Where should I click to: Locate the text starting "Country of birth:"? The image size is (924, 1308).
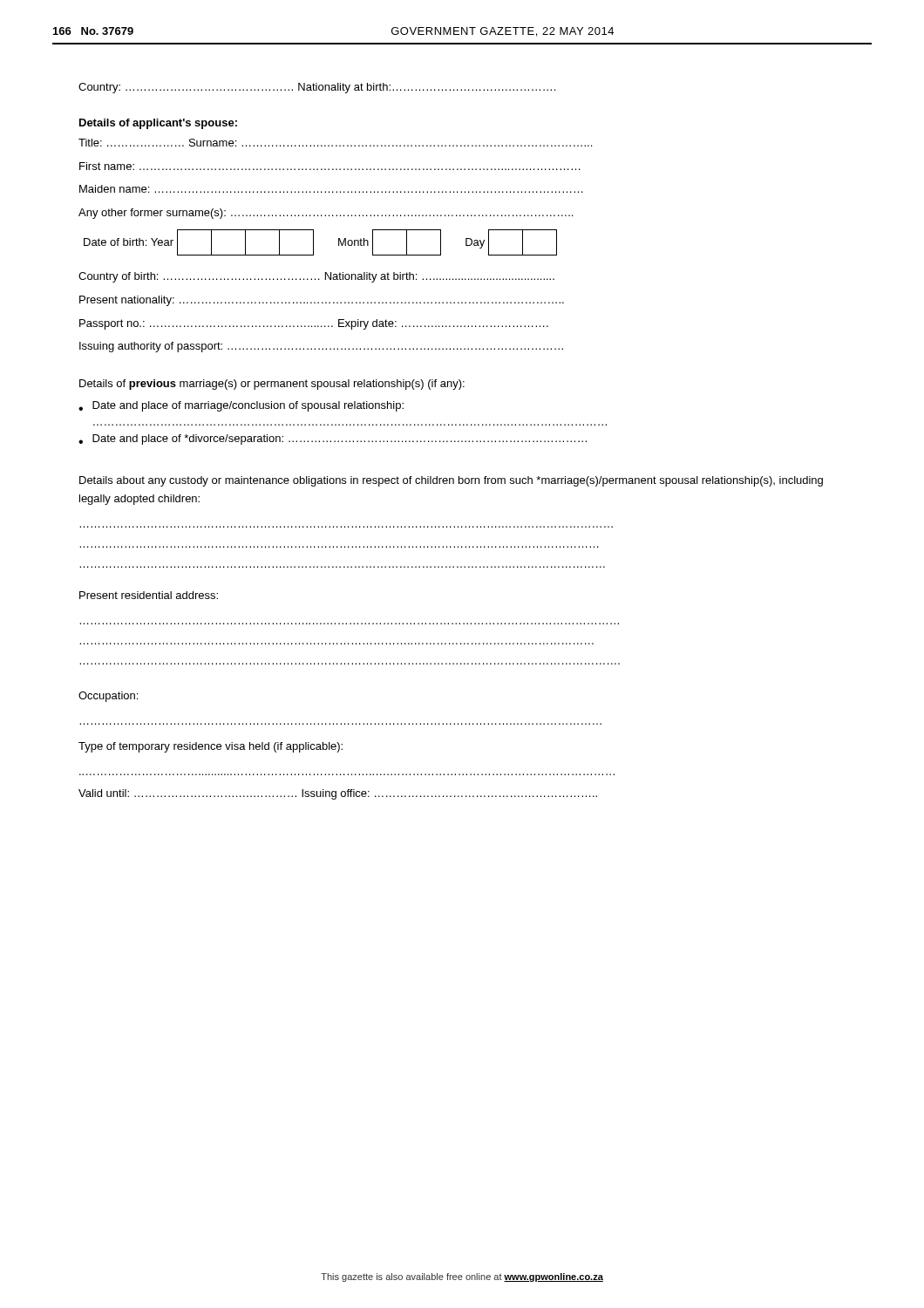[317, 276]
